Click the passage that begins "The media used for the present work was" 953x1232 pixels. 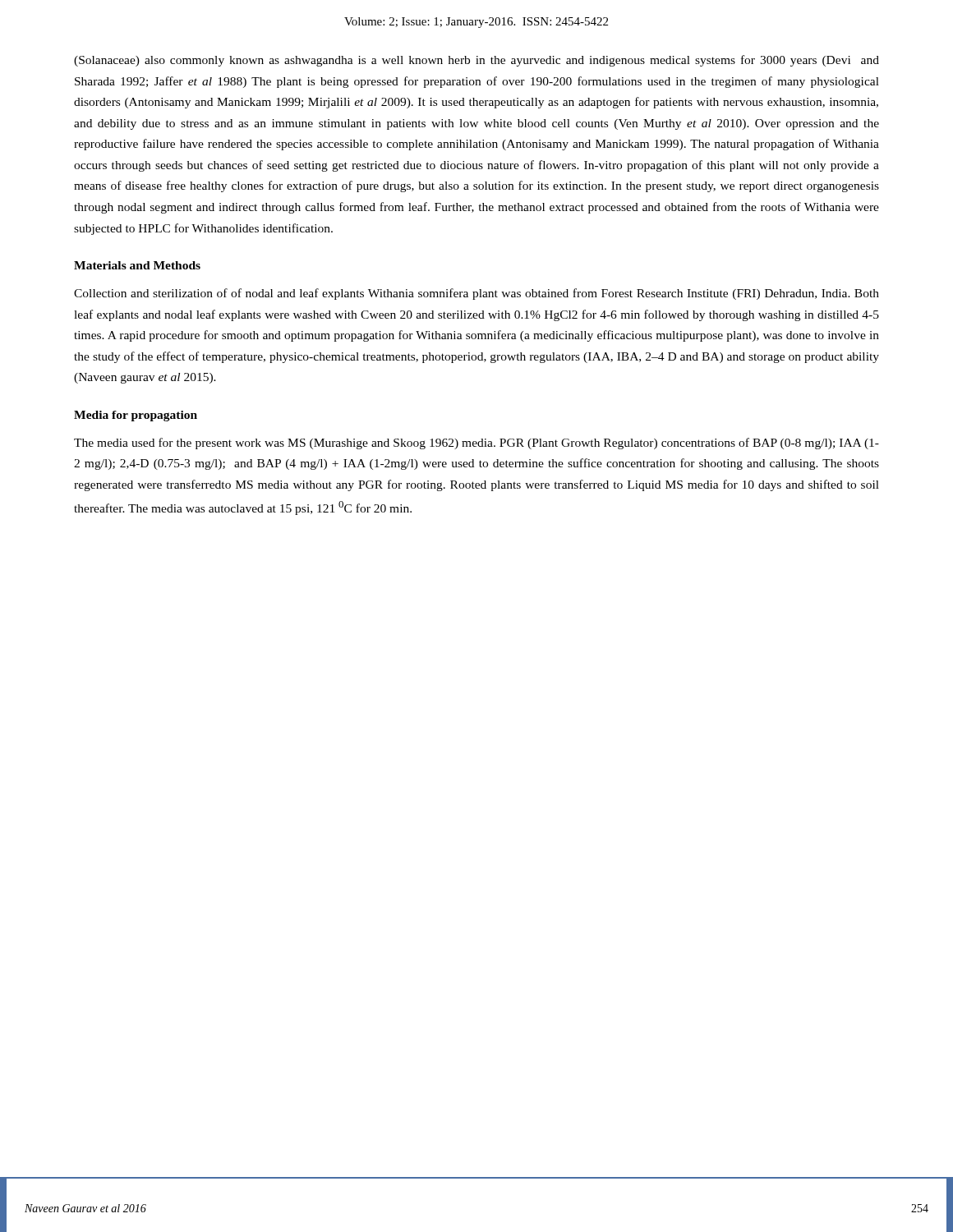tap(476, 475)
